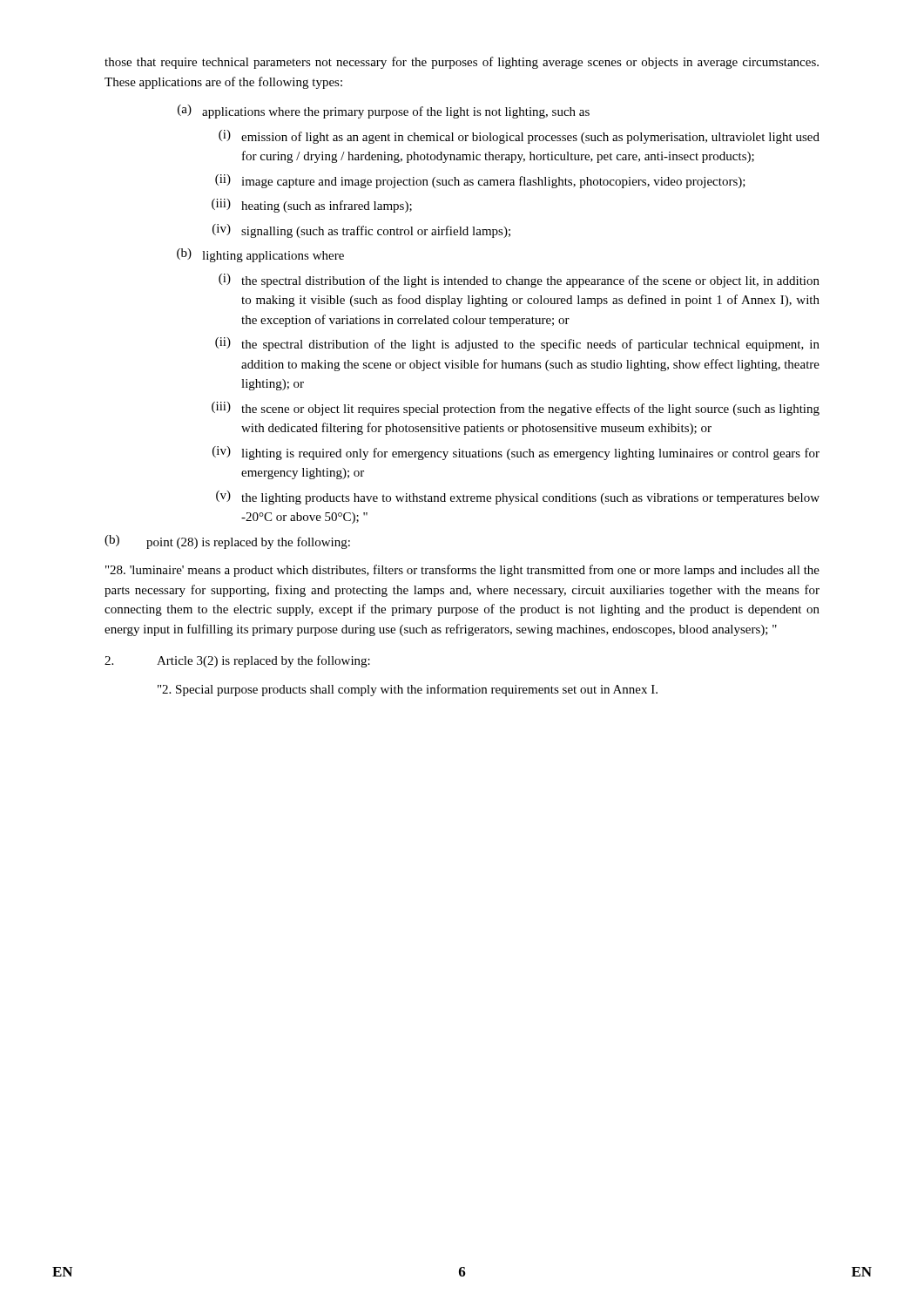Find the block on this page that starts ""2. Special purpose products shall comply"
This screenshot has width=924, height=1307.
pos(408,689)
